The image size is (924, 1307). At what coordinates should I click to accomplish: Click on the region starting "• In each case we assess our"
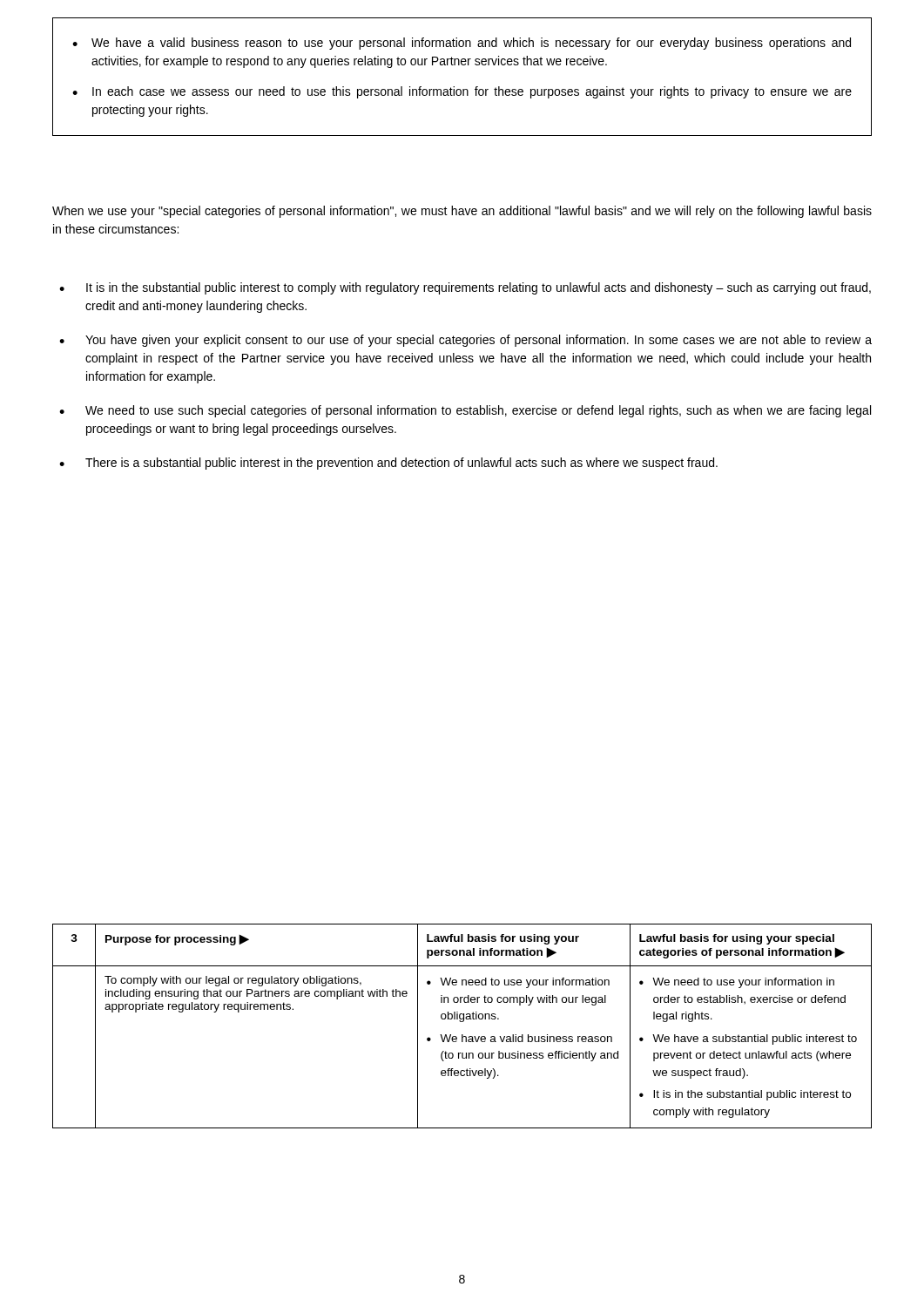[x=462, y=101]
